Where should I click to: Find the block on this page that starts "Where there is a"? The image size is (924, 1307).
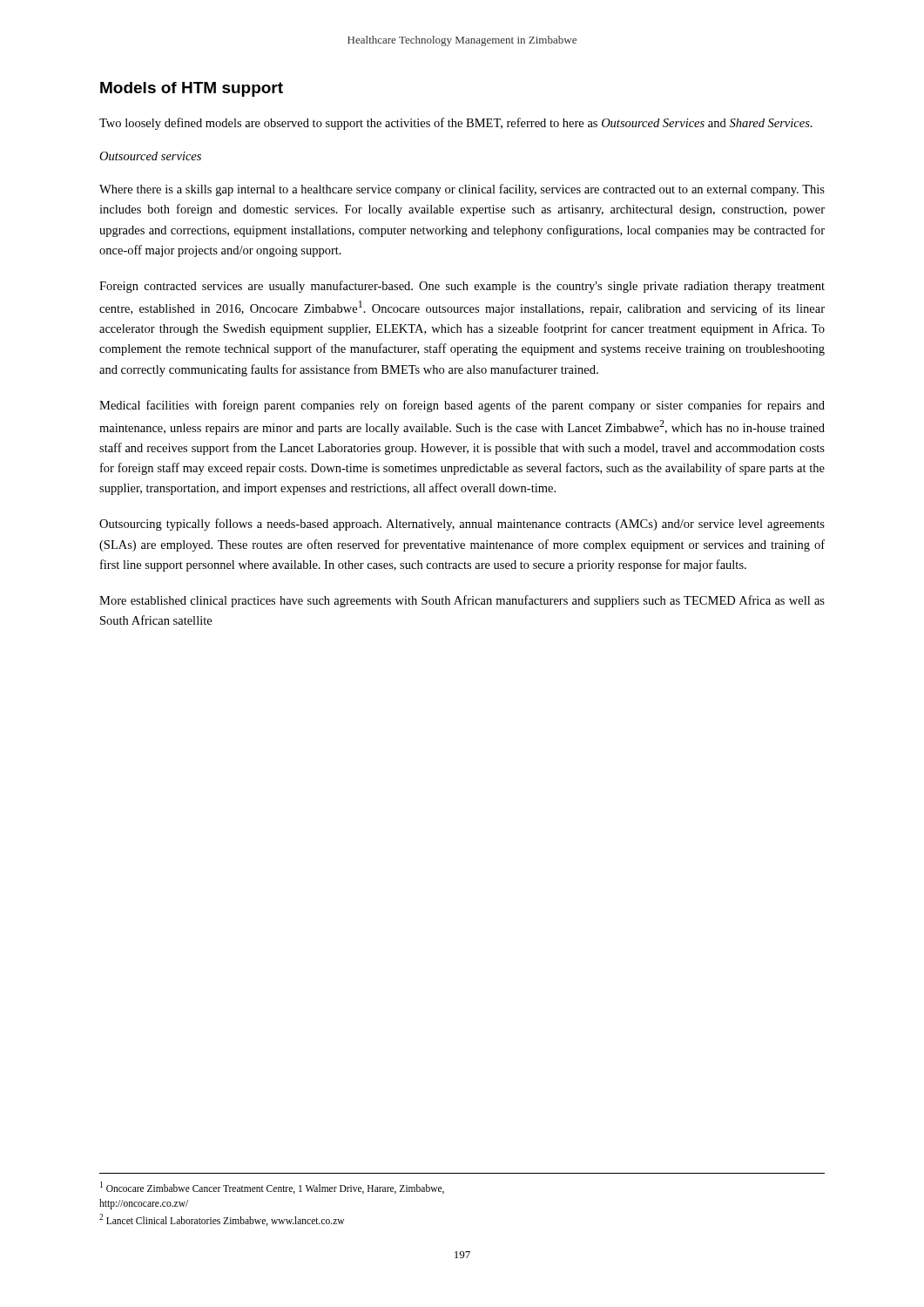click(462, 220)
